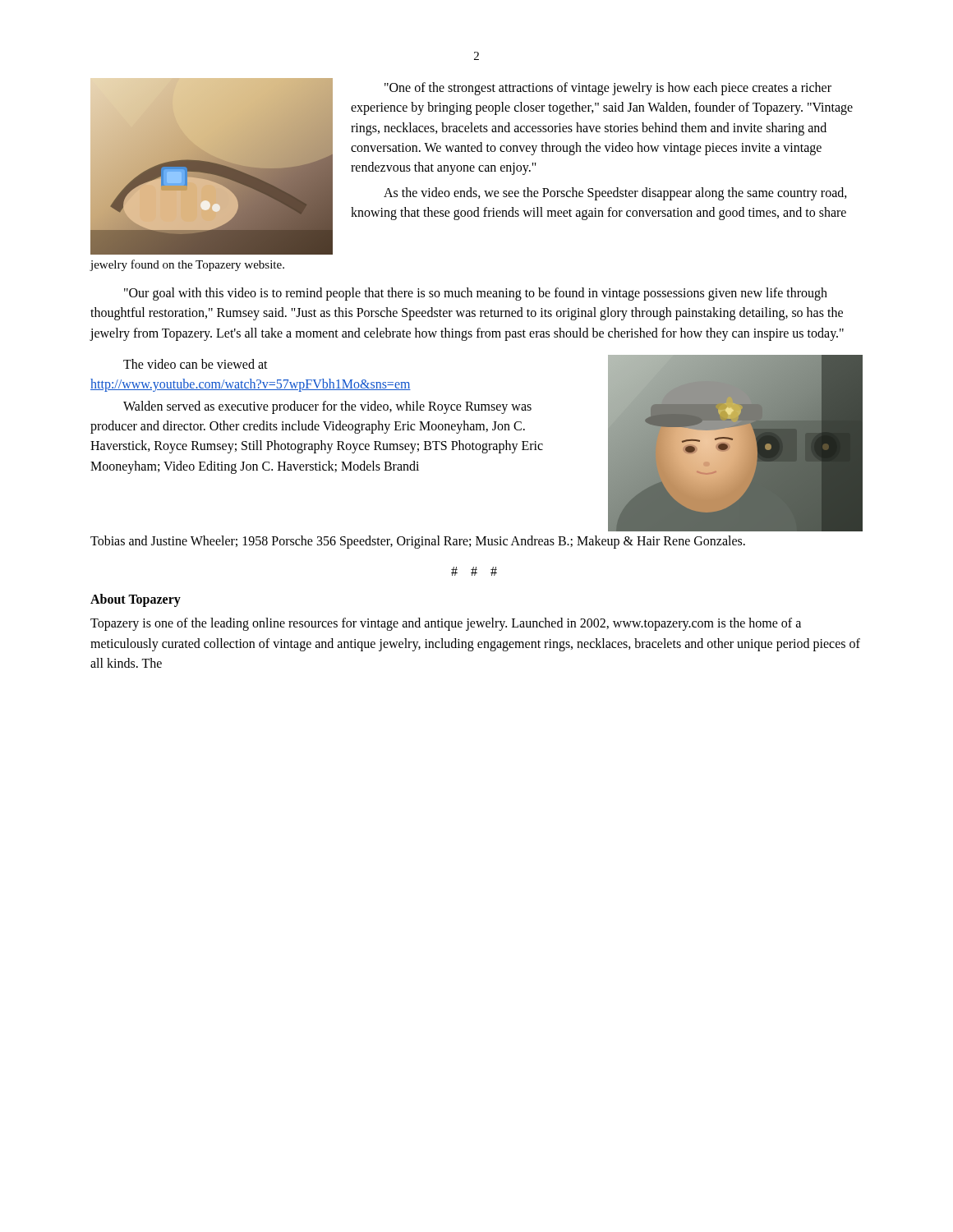The height and width of the screenshot is (1232, 953).
Task: Click on the text starting "Tobias and Justine Wheeler; 1958 Porsche 356"
Action: pos(418,541)
